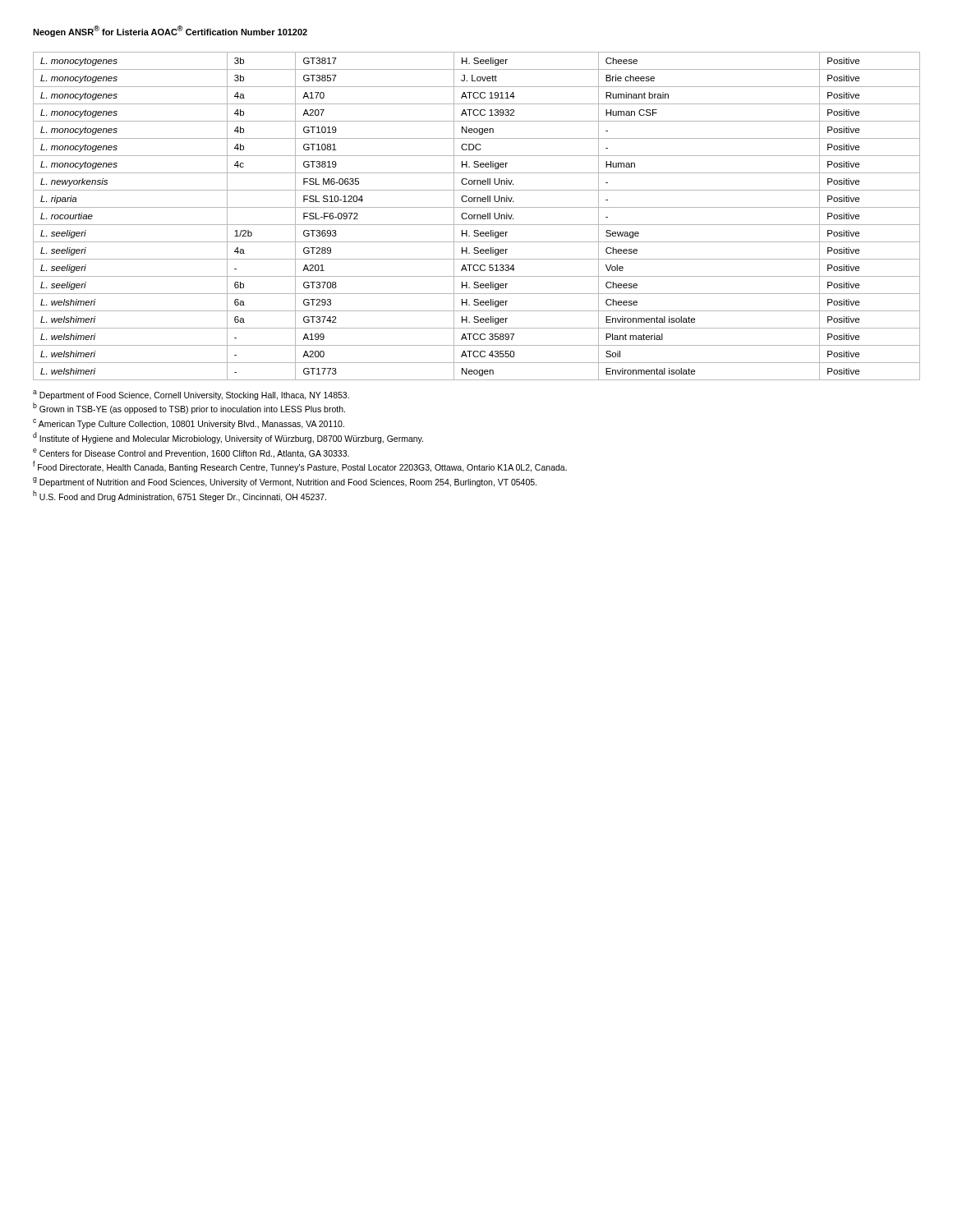Point to the element starting "g Department of Nutrition and Food Sciences, University"
Screen dimensions: 1232x953
click(x=476, y=481)
